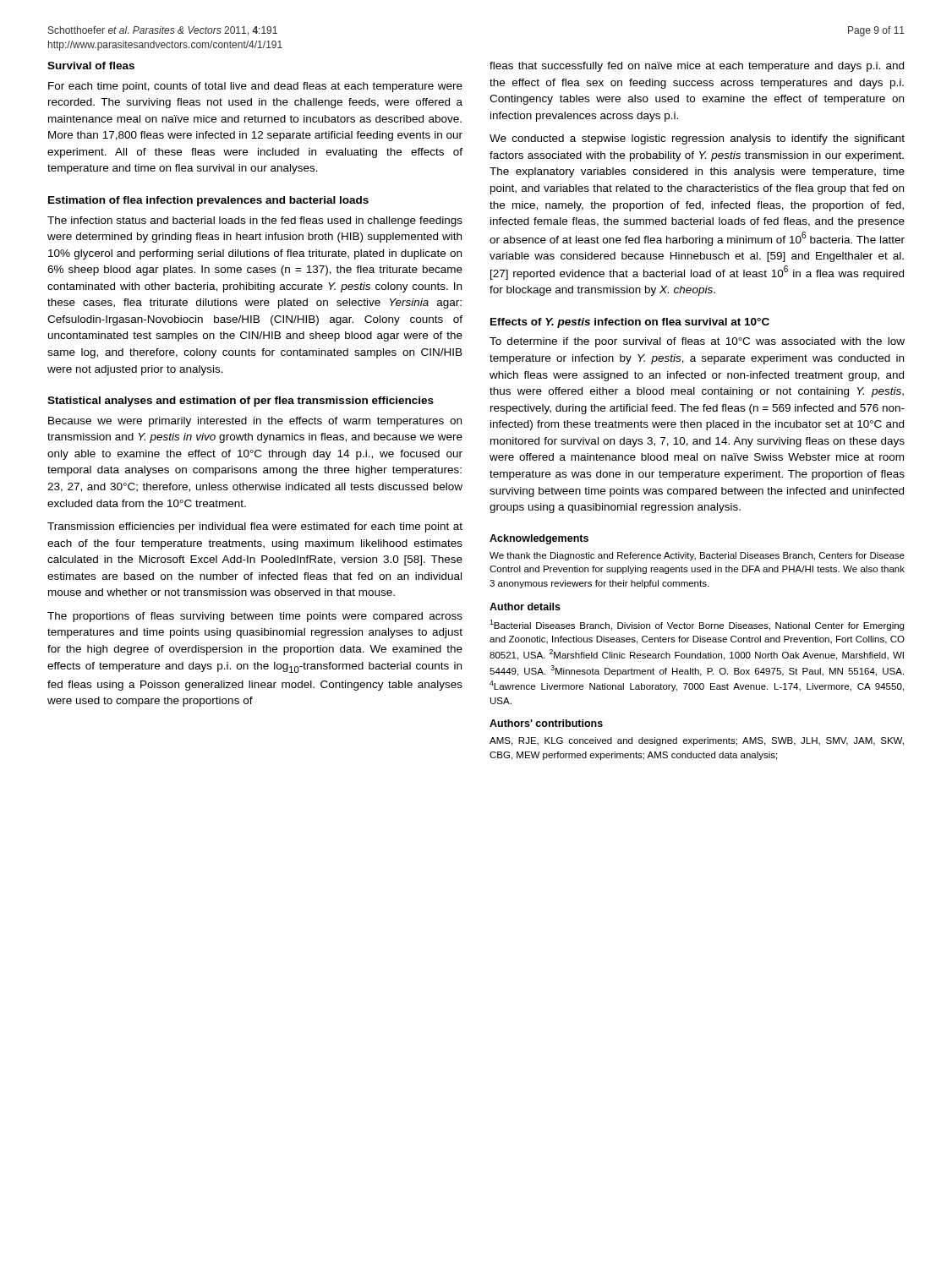Where is the passage that starts "AMS, RJE, KLG conceived and"?
The width and height of the screenshot is (952, 1268).
[697, 748]
